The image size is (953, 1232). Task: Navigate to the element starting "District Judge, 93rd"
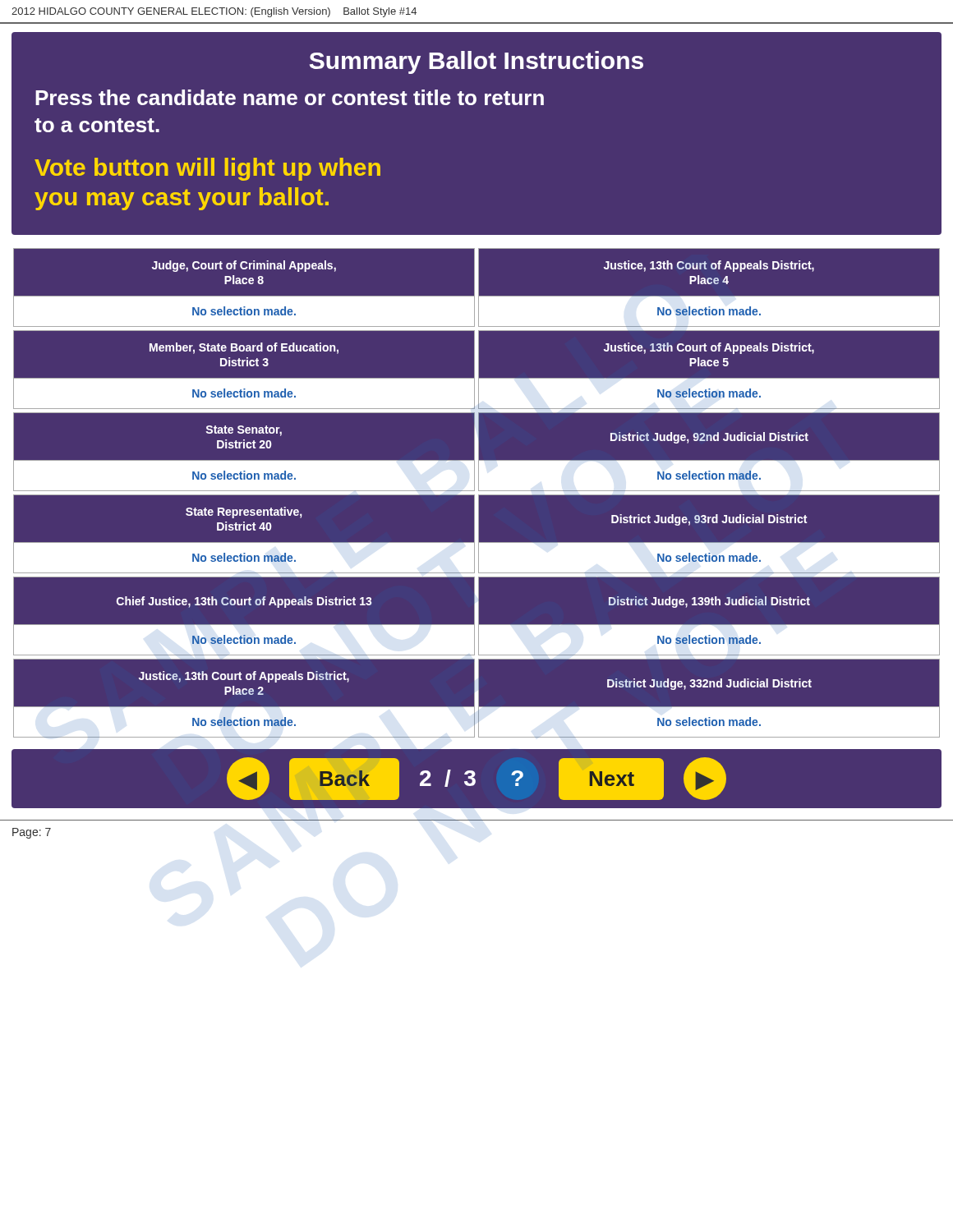pos(709,534)
